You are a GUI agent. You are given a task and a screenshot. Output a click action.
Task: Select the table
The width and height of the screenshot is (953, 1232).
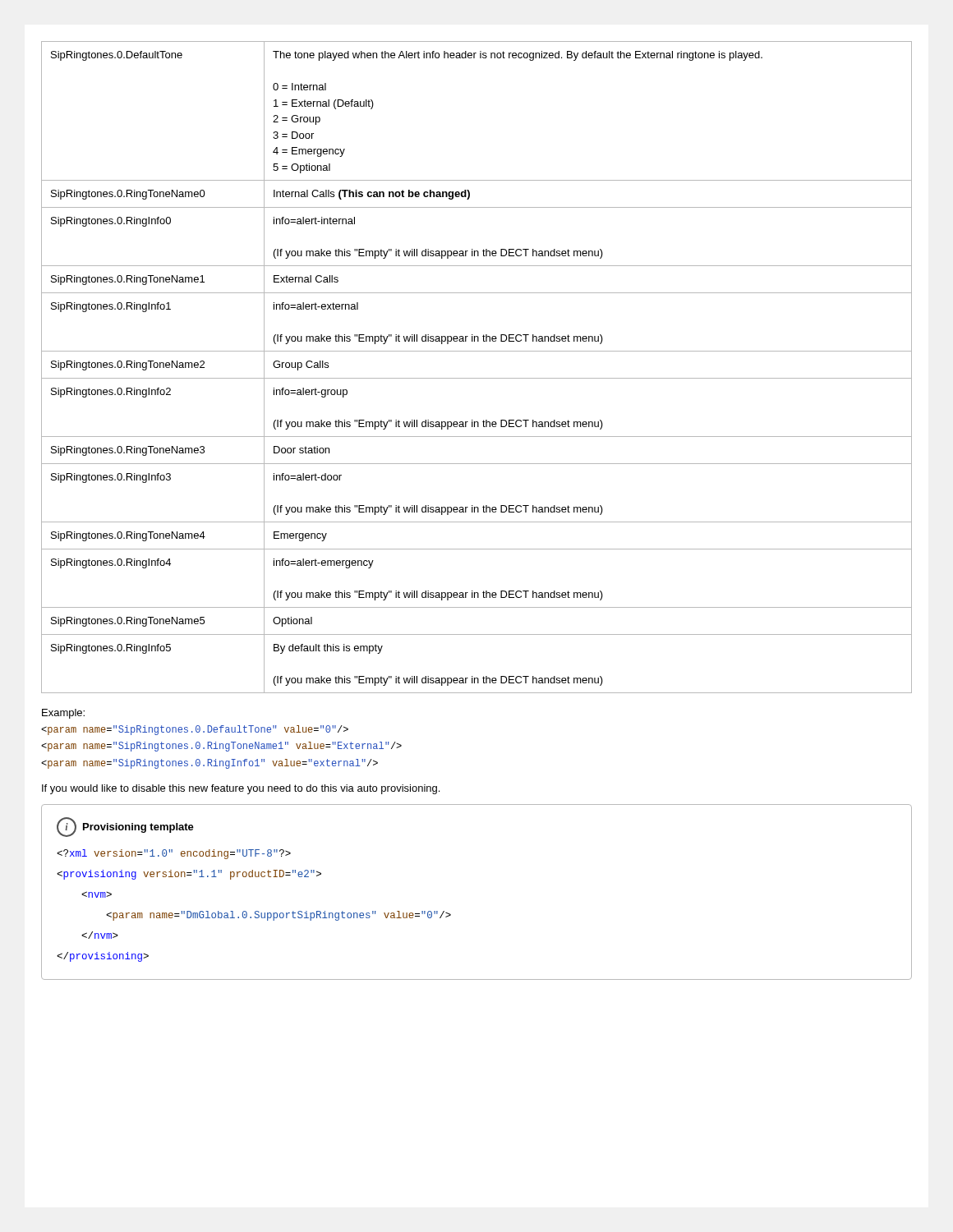pyautogui.click(x=476, y=367)
